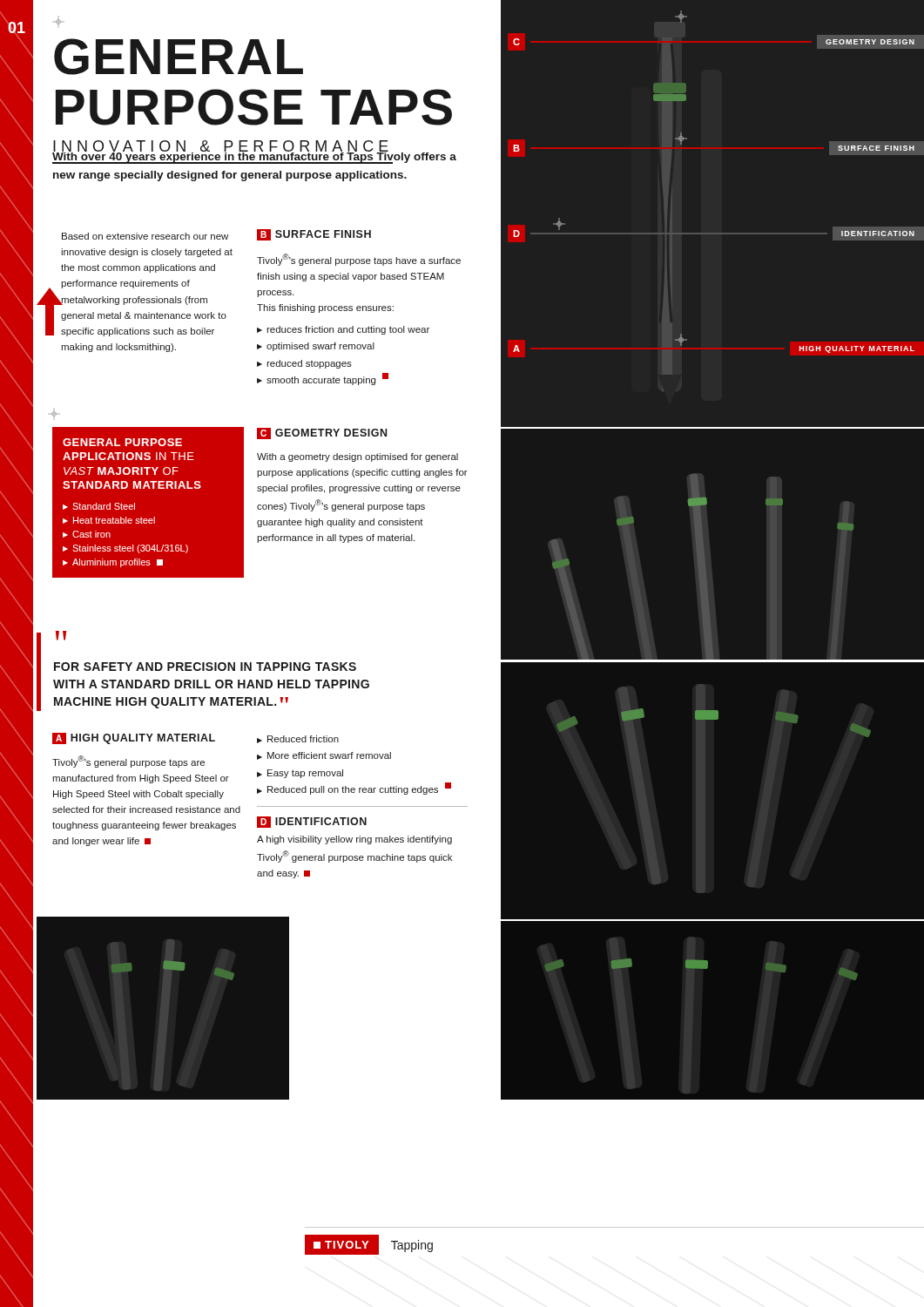Image resolution: width=924 pixels, height=1307 pixels.
Task: Navigate to the text starting "▶ reduces friction and cutting tool wear"
Action: pyautogui.click(x=343, y=330)
